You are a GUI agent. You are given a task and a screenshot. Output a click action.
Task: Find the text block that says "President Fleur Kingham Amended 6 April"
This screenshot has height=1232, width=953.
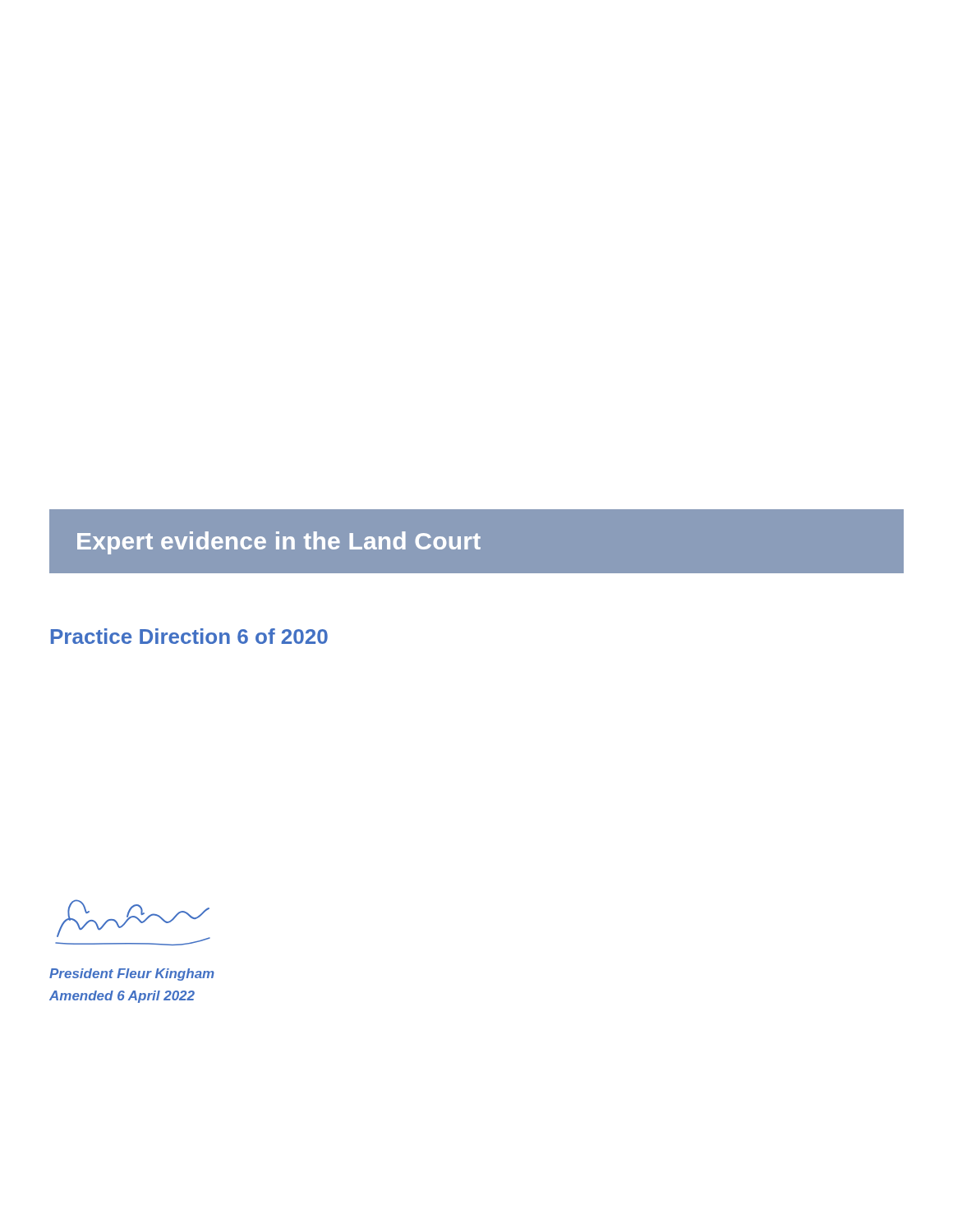(132, 985)
